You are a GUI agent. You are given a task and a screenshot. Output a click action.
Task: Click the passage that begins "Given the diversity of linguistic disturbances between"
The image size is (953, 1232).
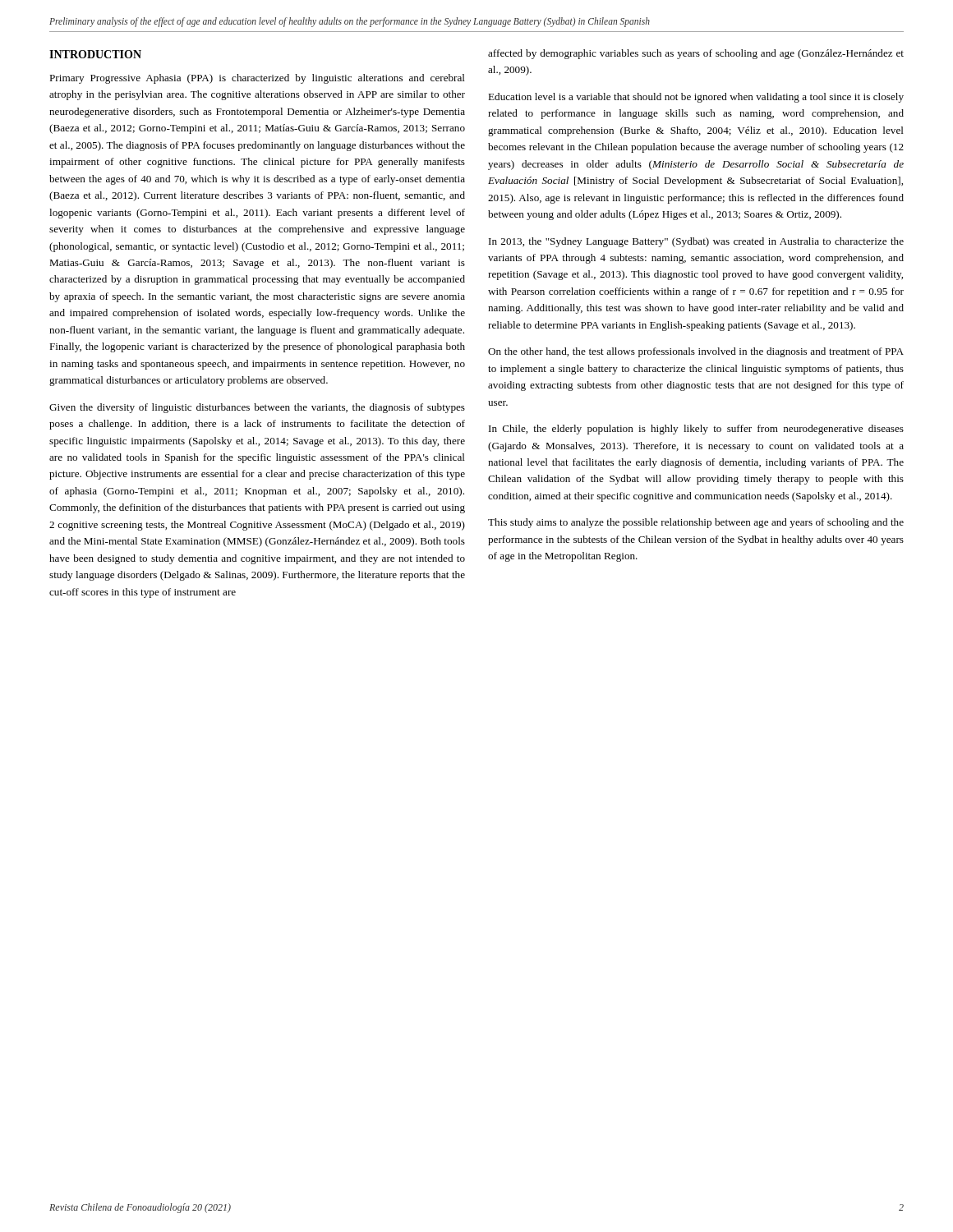257,499
